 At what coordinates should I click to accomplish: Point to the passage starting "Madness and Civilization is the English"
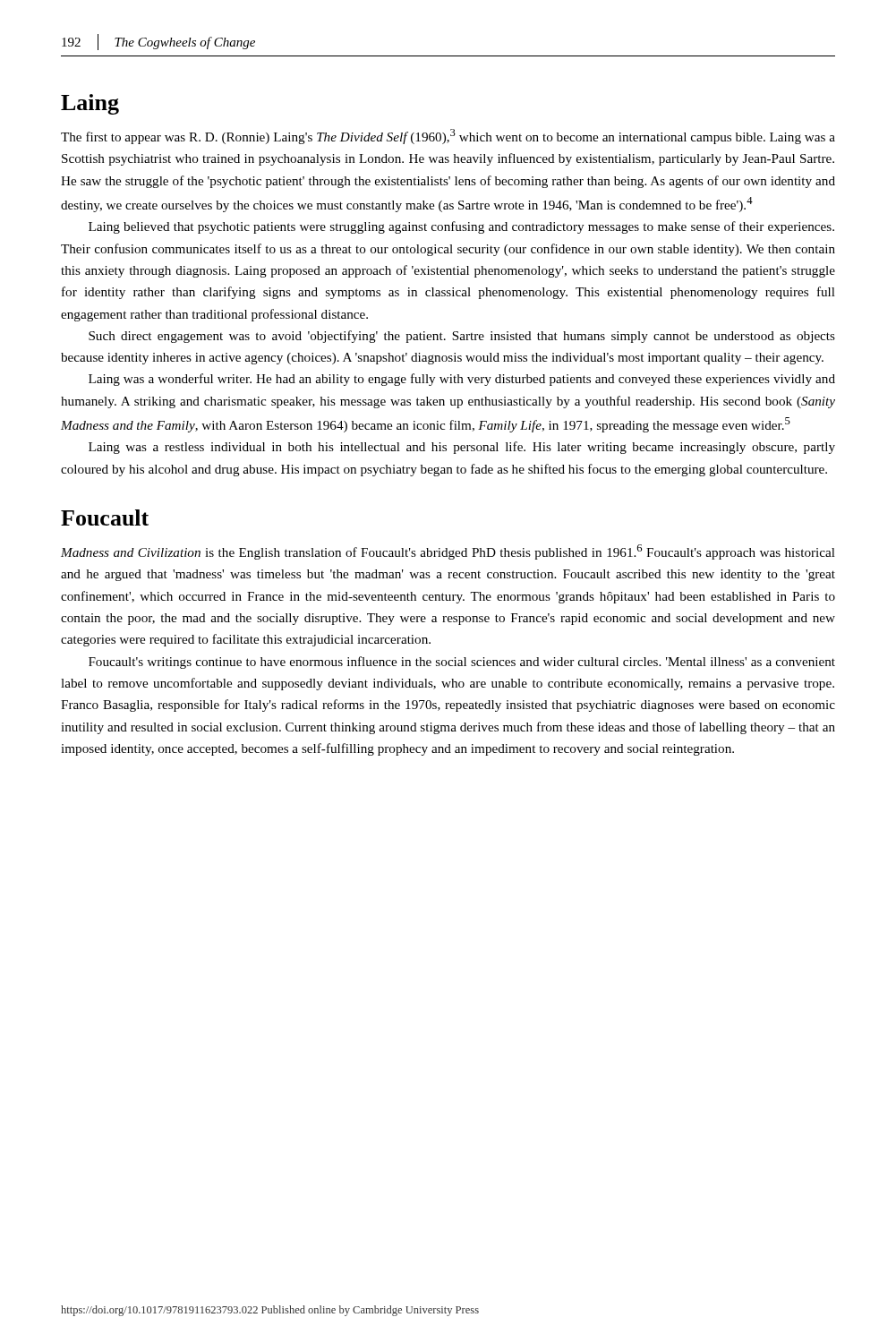point(448,595)
